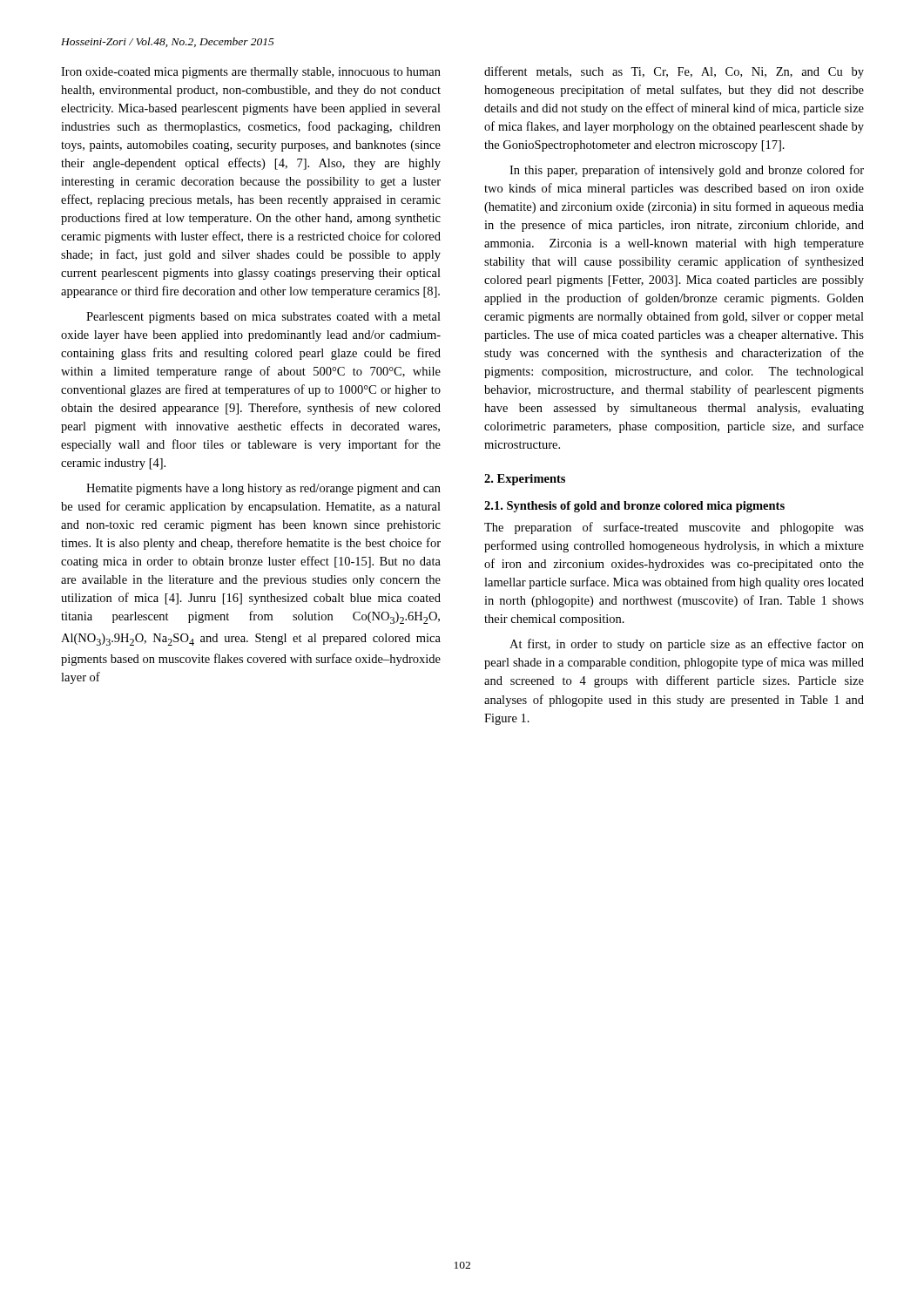
Task: Find the text block containing "At first, in order to study on particle"
Action: coord(674,681)
